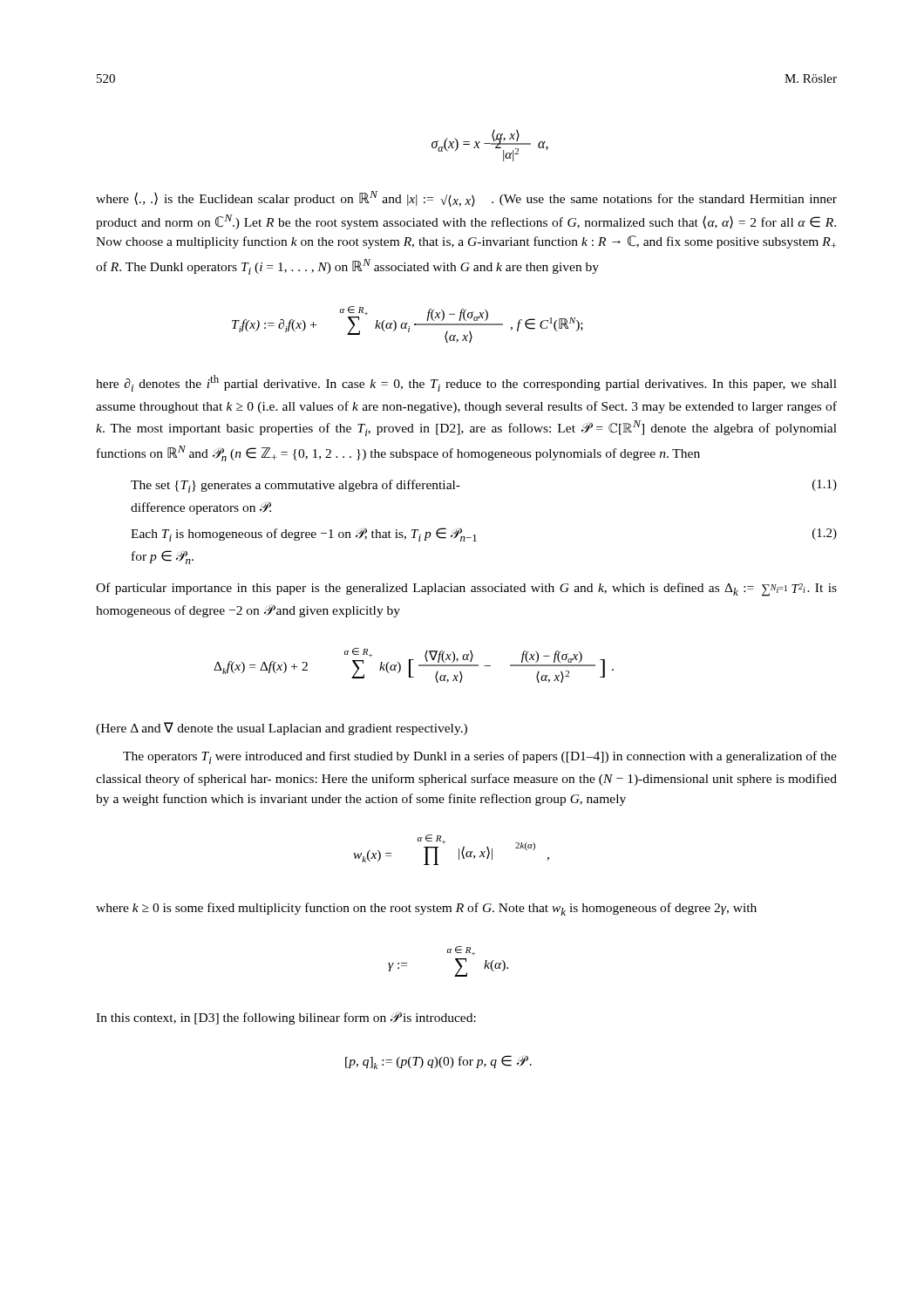Select the text block containing "(Here Δ and ∇ denote the usual"
Screen dimensions: 1308x924
(466, 763)
